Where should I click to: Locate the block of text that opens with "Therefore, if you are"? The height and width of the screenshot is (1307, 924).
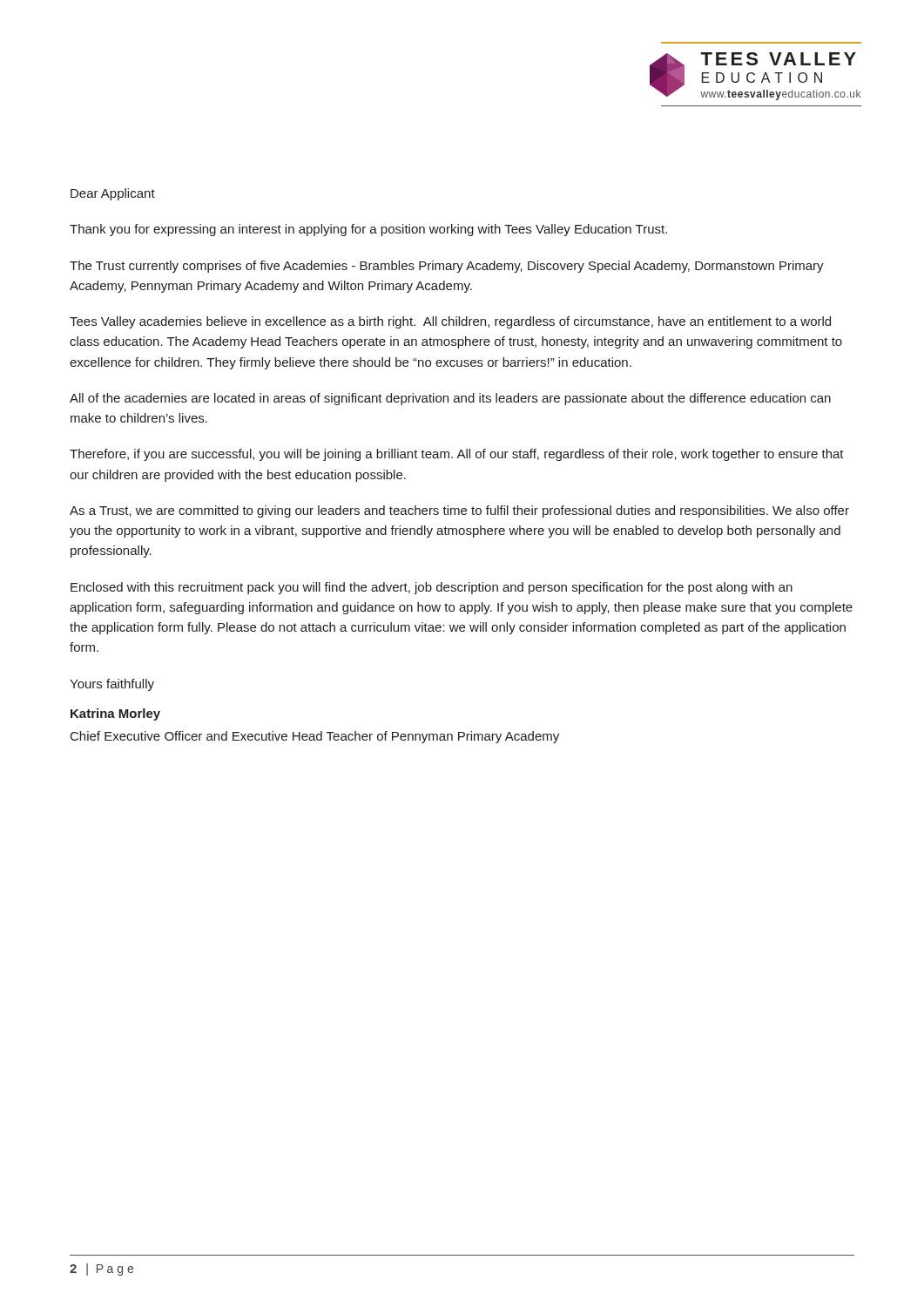pos(457,464)
